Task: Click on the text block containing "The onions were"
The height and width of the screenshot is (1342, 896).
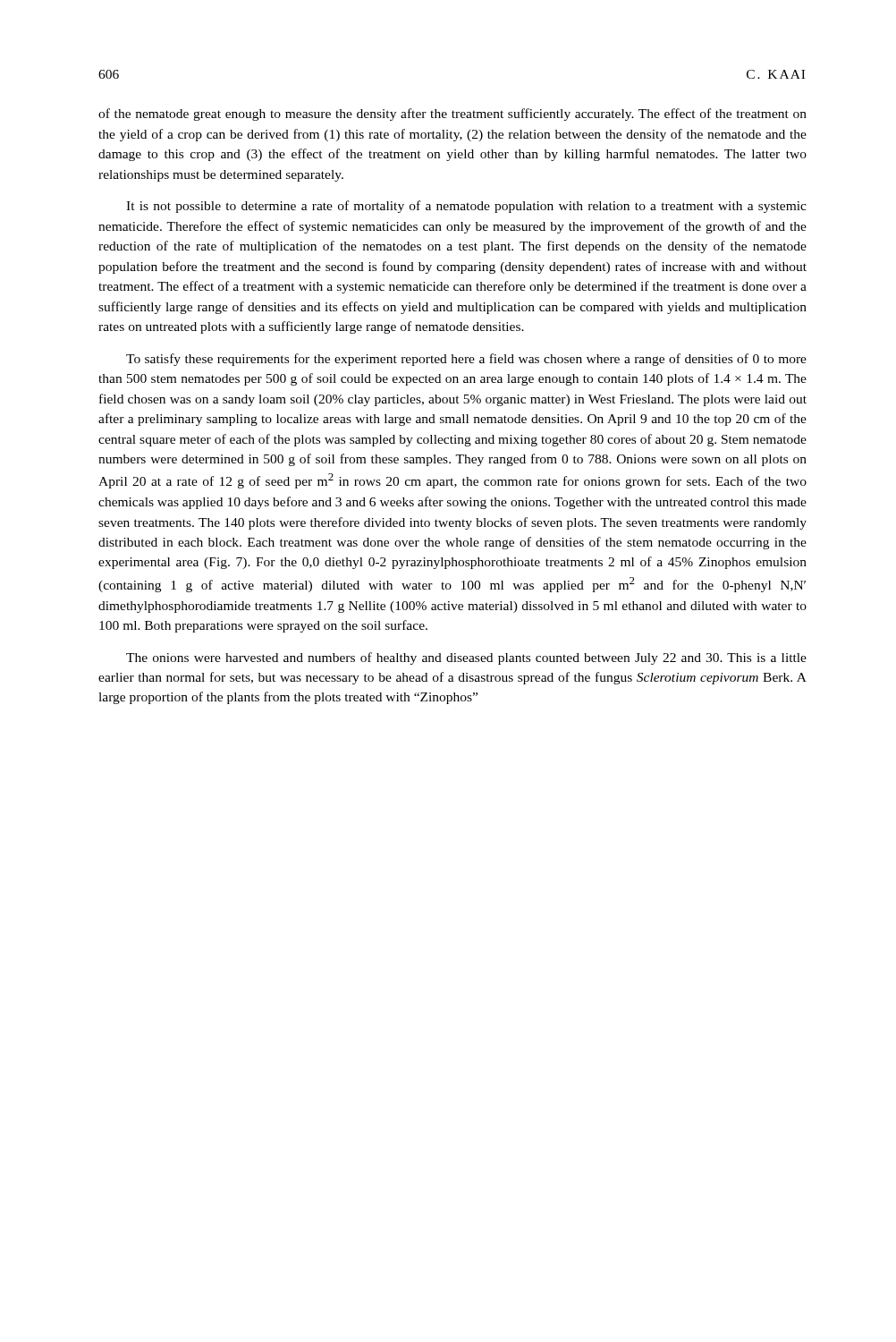Action: click(x=452, y=677)
